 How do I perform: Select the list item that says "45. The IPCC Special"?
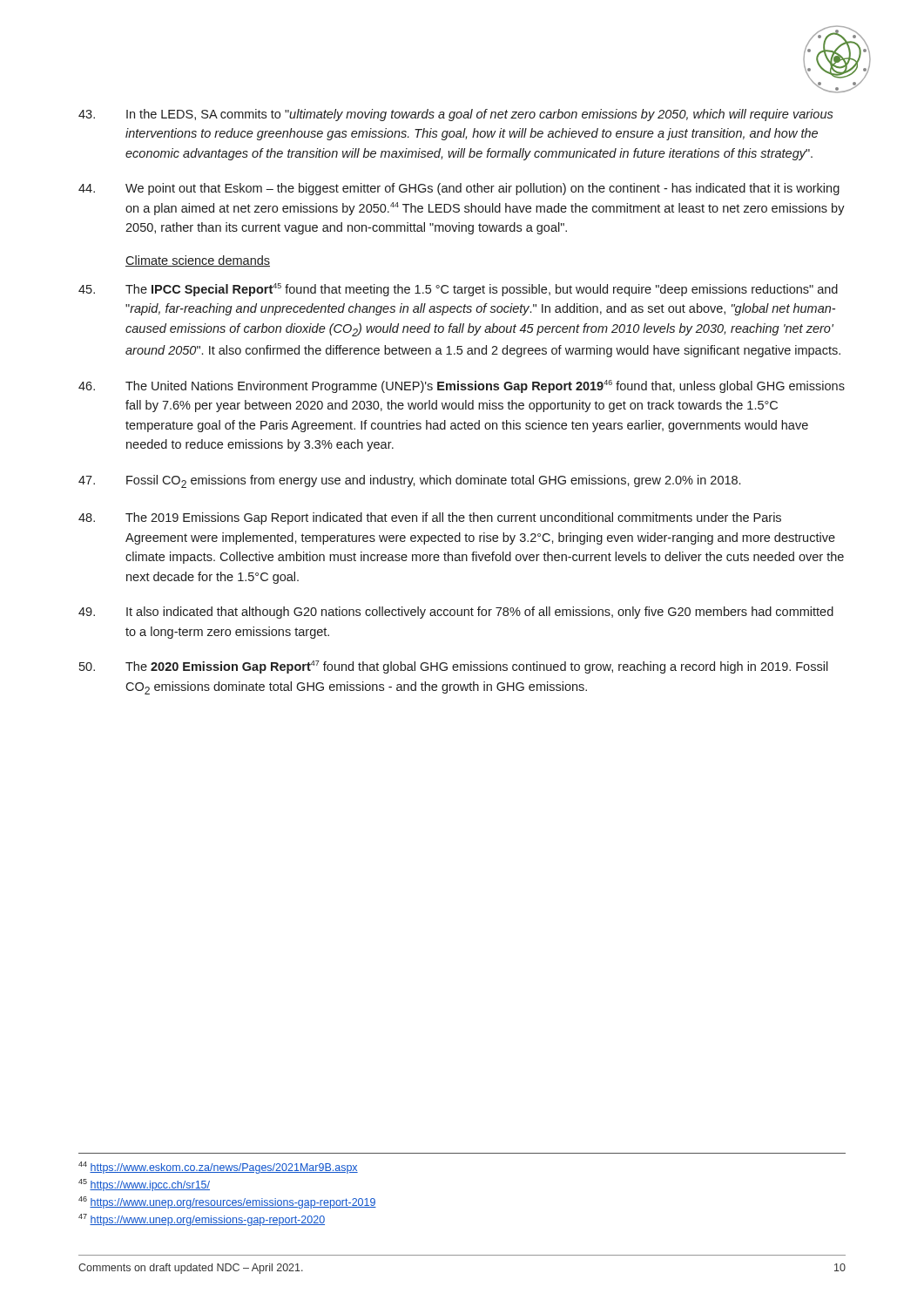[462, 320]
